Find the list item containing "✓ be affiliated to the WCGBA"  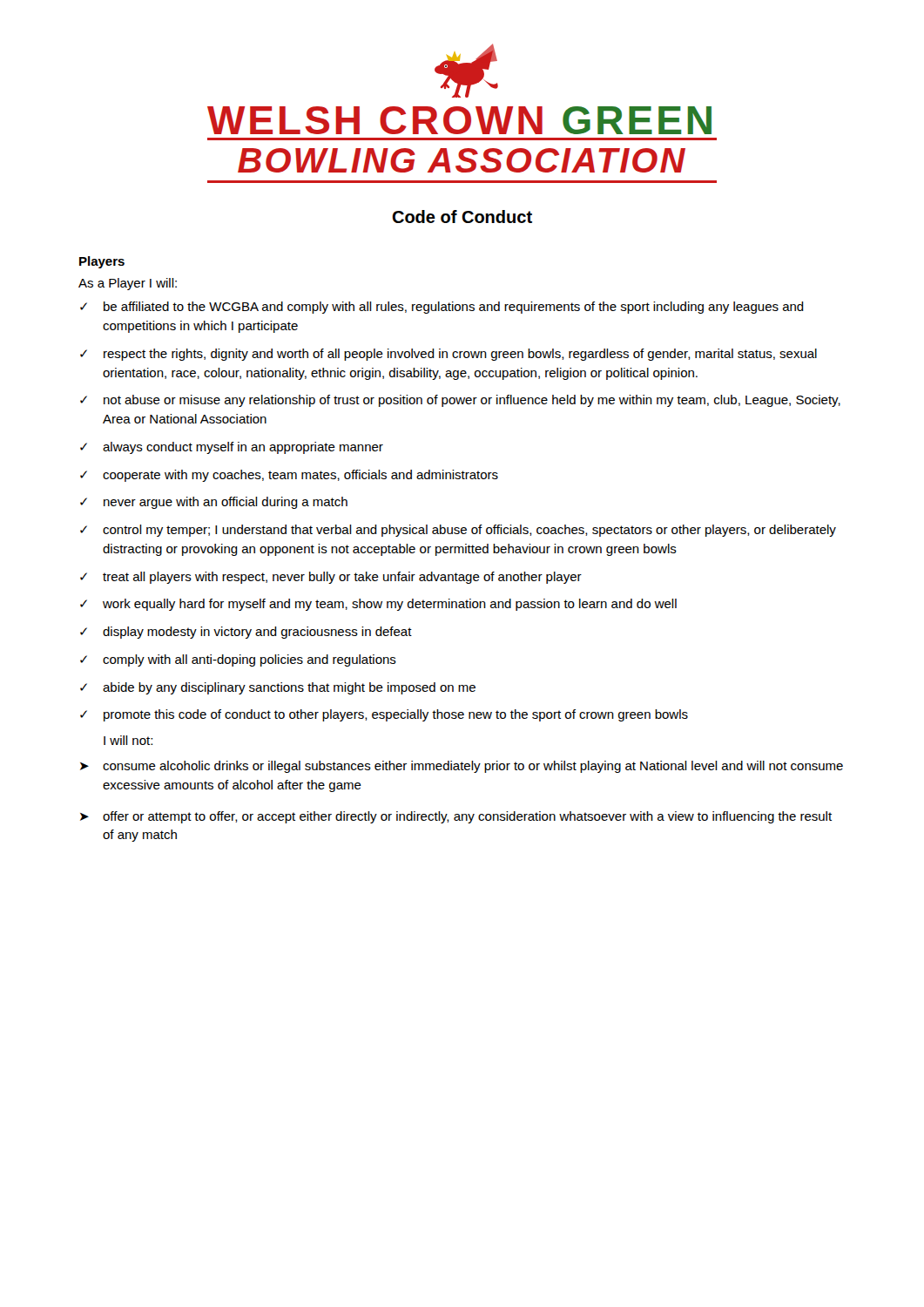pyautogui.click(x=462, y=316)
